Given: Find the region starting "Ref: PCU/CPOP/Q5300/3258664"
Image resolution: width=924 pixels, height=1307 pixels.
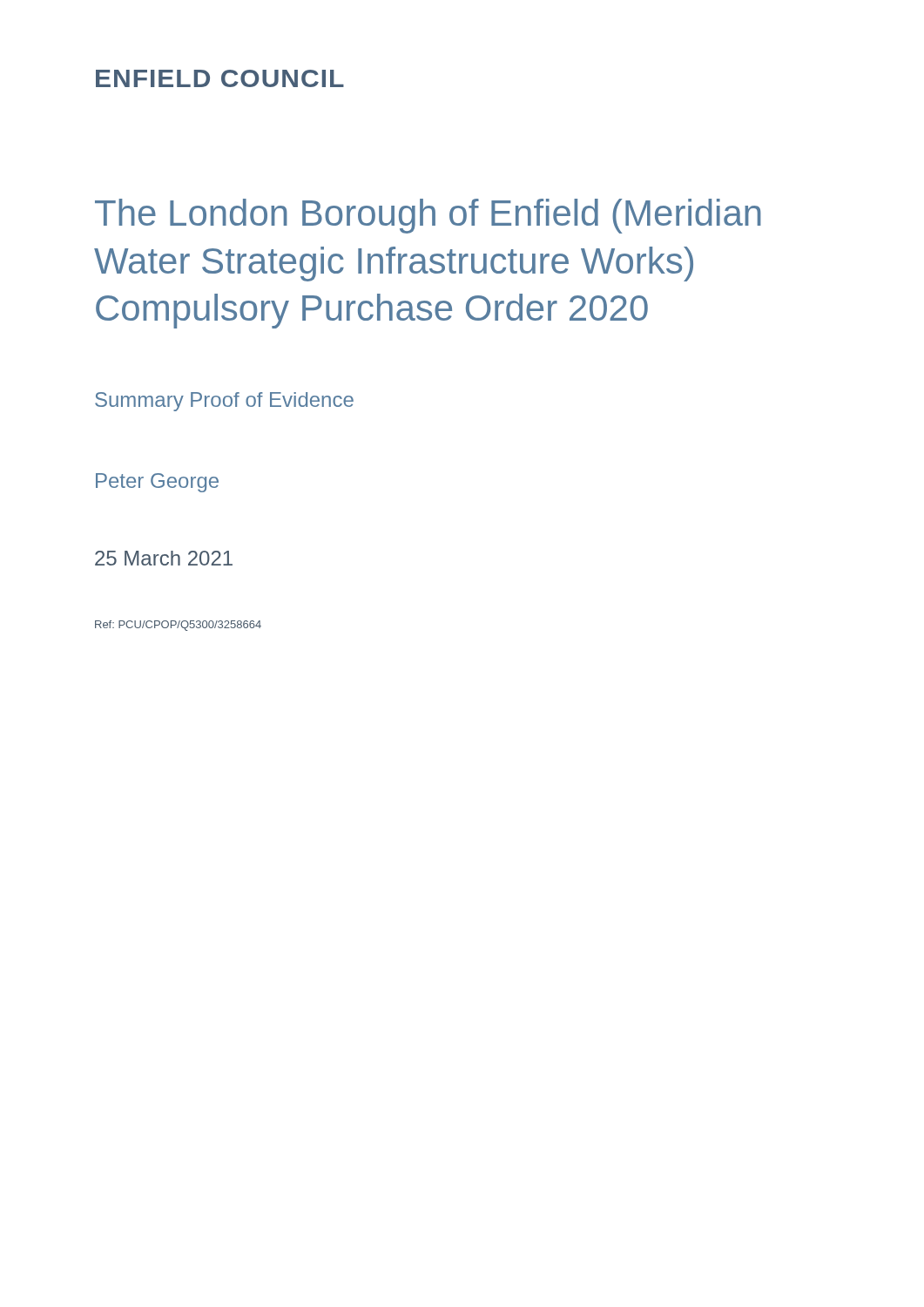Looking at the screenshot, I should pos(178,626).
